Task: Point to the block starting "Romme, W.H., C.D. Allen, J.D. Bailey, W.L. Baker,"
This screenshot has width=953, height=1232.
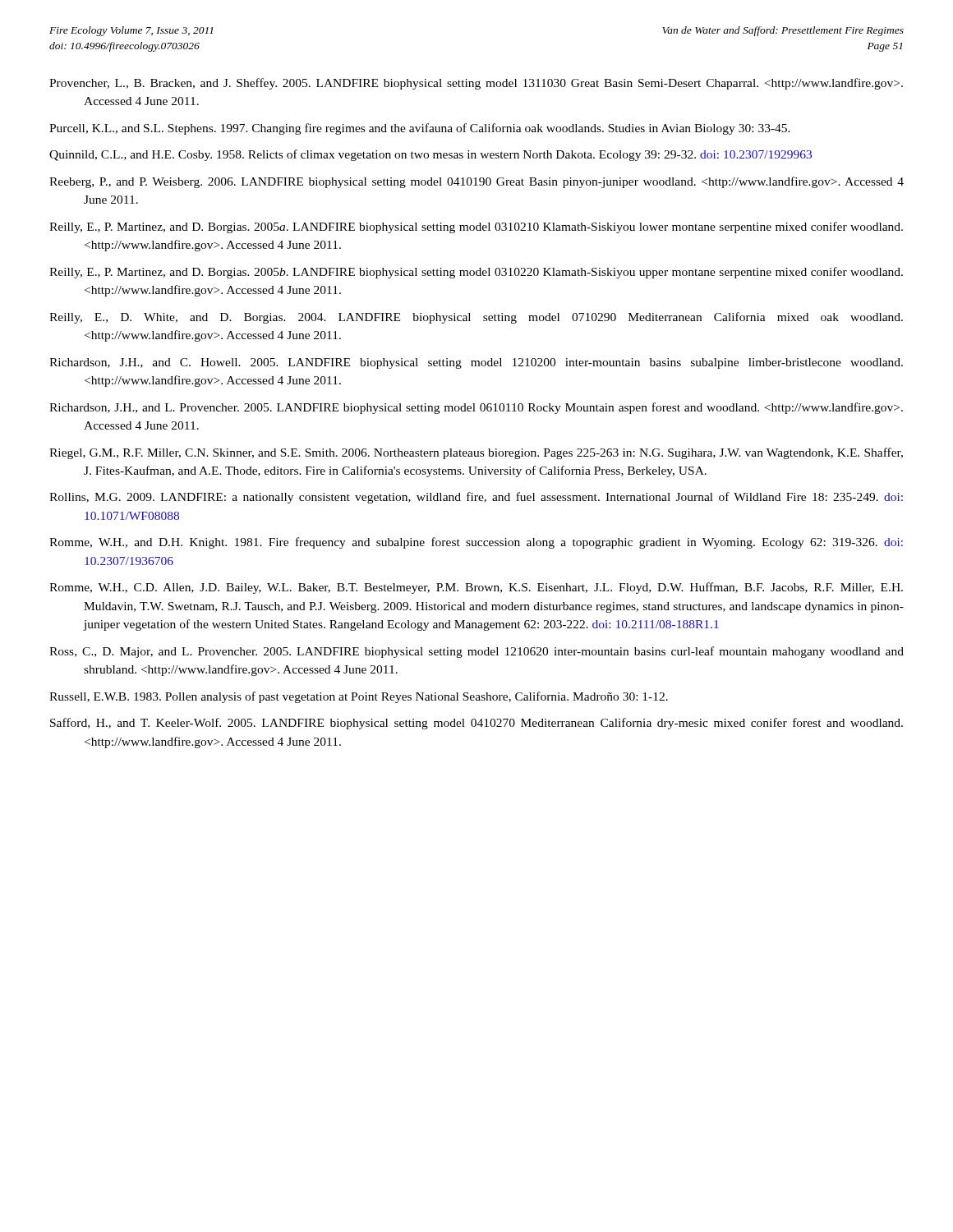Action: click(x=476, y=606)
